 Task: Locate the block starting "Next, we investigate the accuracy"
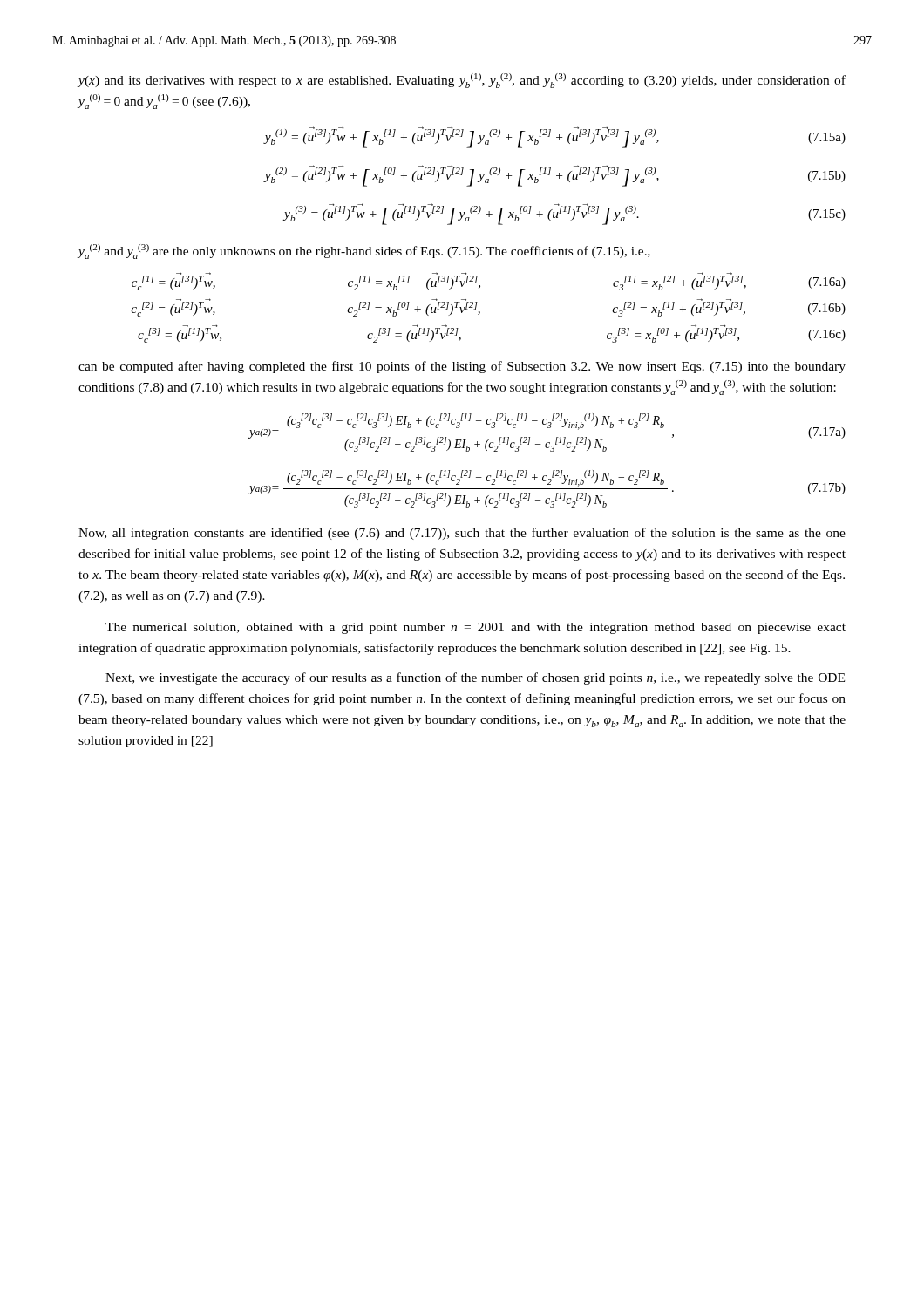click(x=462, y=709)
